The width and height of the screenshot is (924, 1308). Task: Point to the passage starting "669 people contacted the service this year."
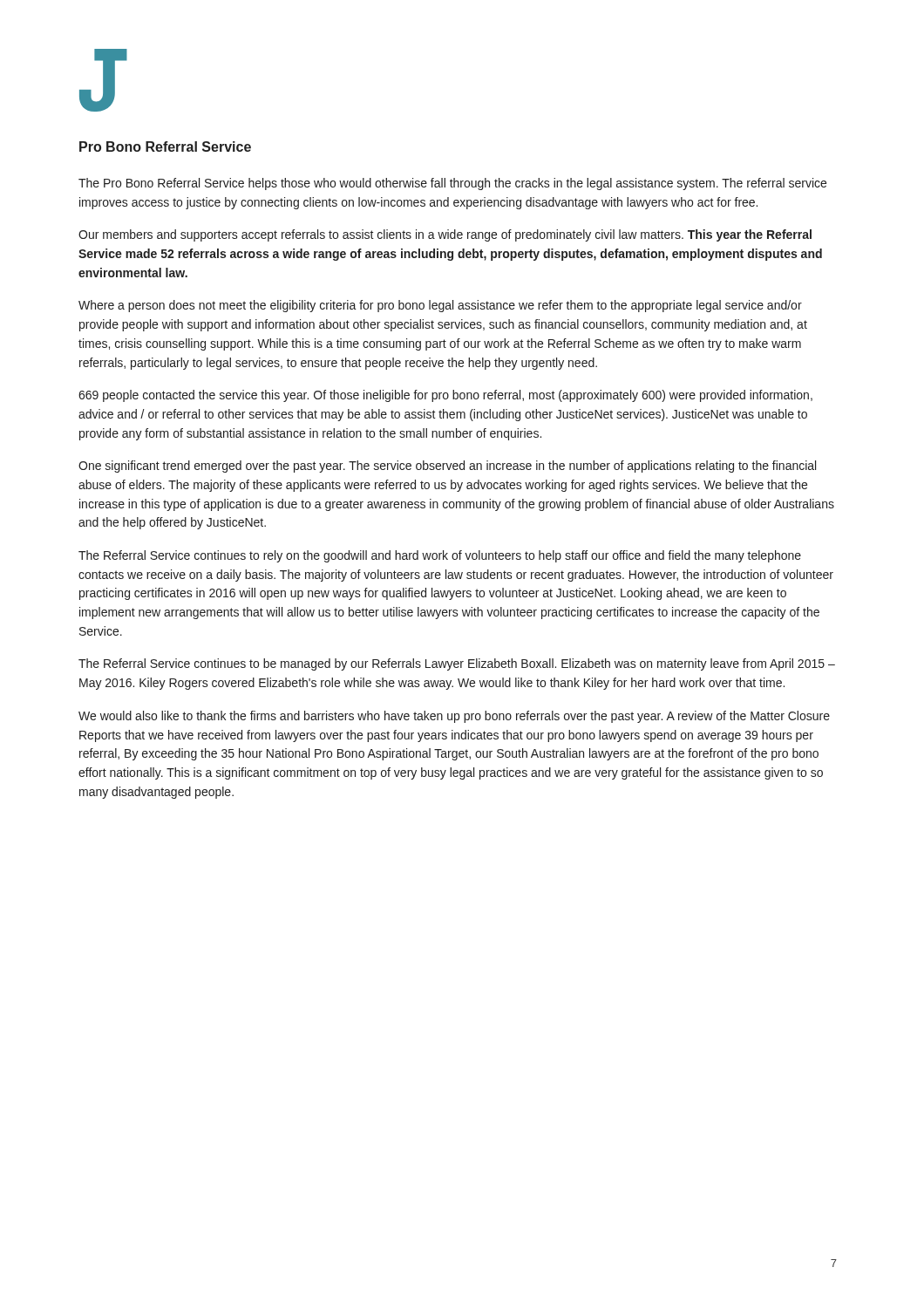tap(446, 414)
